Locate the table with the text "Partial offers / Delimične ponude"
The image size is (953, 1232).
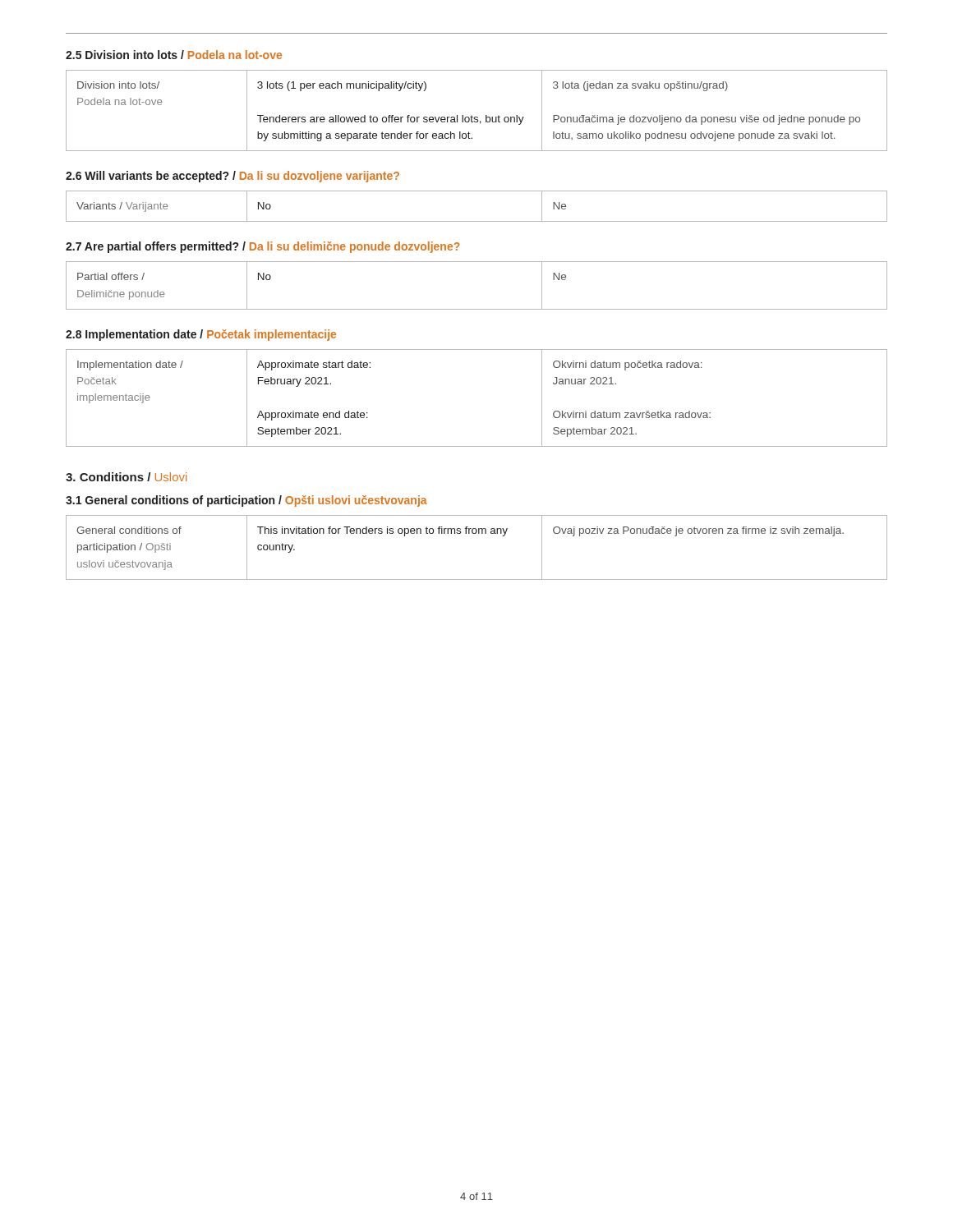click(476, 285)
